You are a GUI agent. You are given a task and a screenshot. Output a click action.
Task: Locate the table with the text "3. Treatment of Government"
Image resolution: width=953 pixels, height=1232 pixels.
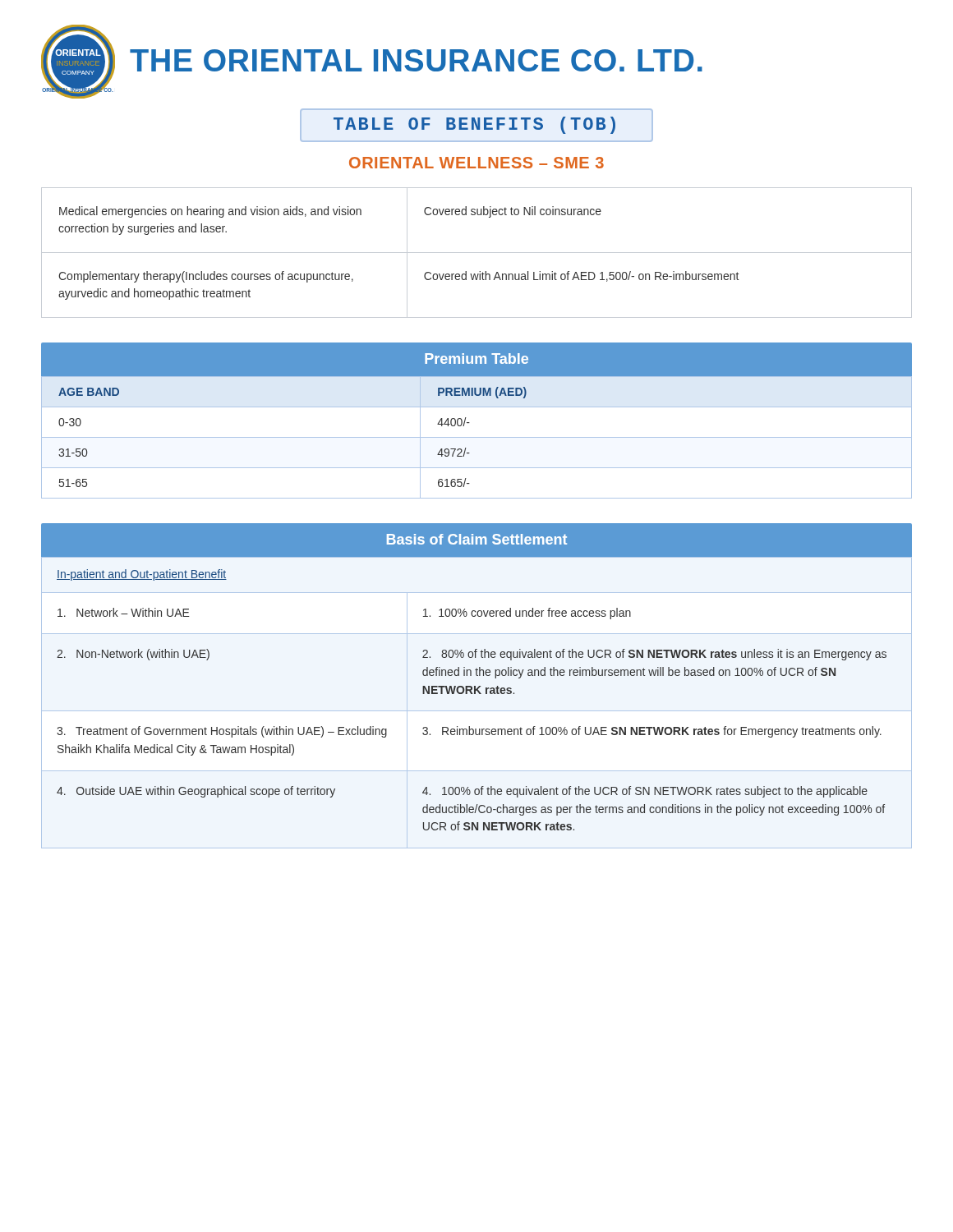coord(476,686)
